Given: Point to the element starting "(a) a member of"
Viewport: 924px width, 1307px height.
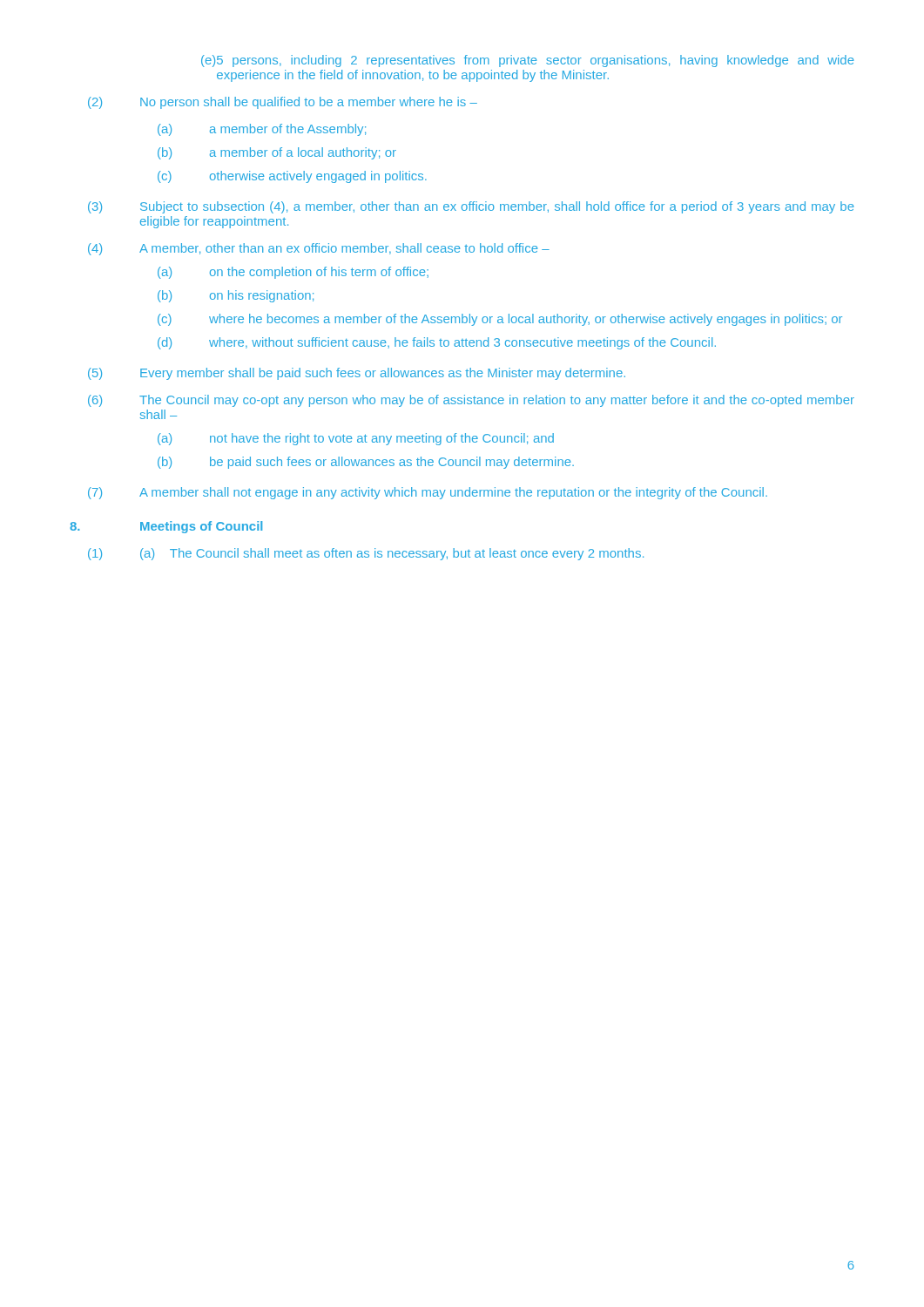Looking at the screenshot, I should point(262,130).
